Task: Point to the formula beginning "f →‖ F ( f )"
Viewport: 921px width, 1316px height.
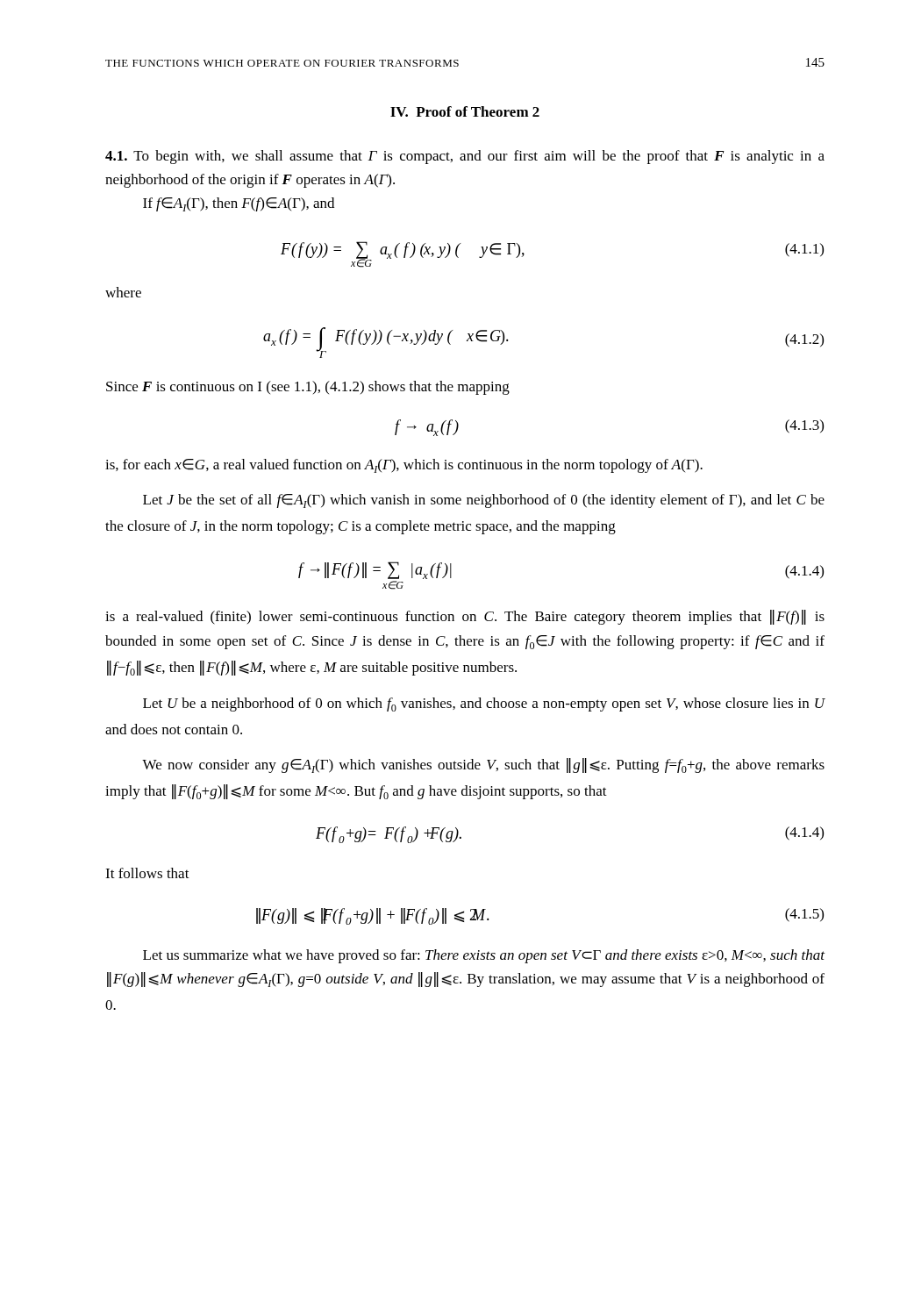Action: tap(365, 570)
